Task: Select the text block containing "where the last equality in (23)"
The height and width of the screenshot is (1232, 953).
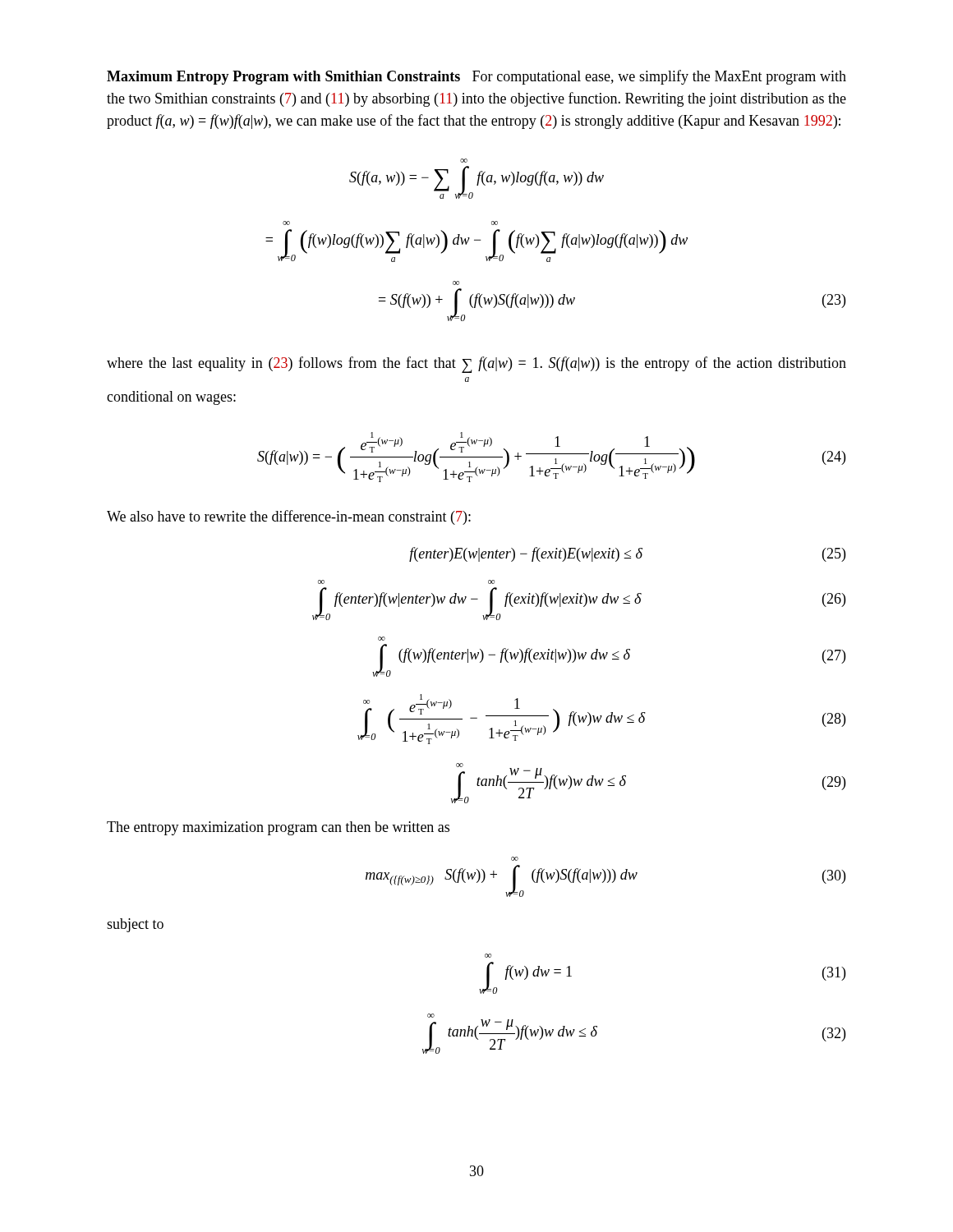Action: click(x=476, y=374)
